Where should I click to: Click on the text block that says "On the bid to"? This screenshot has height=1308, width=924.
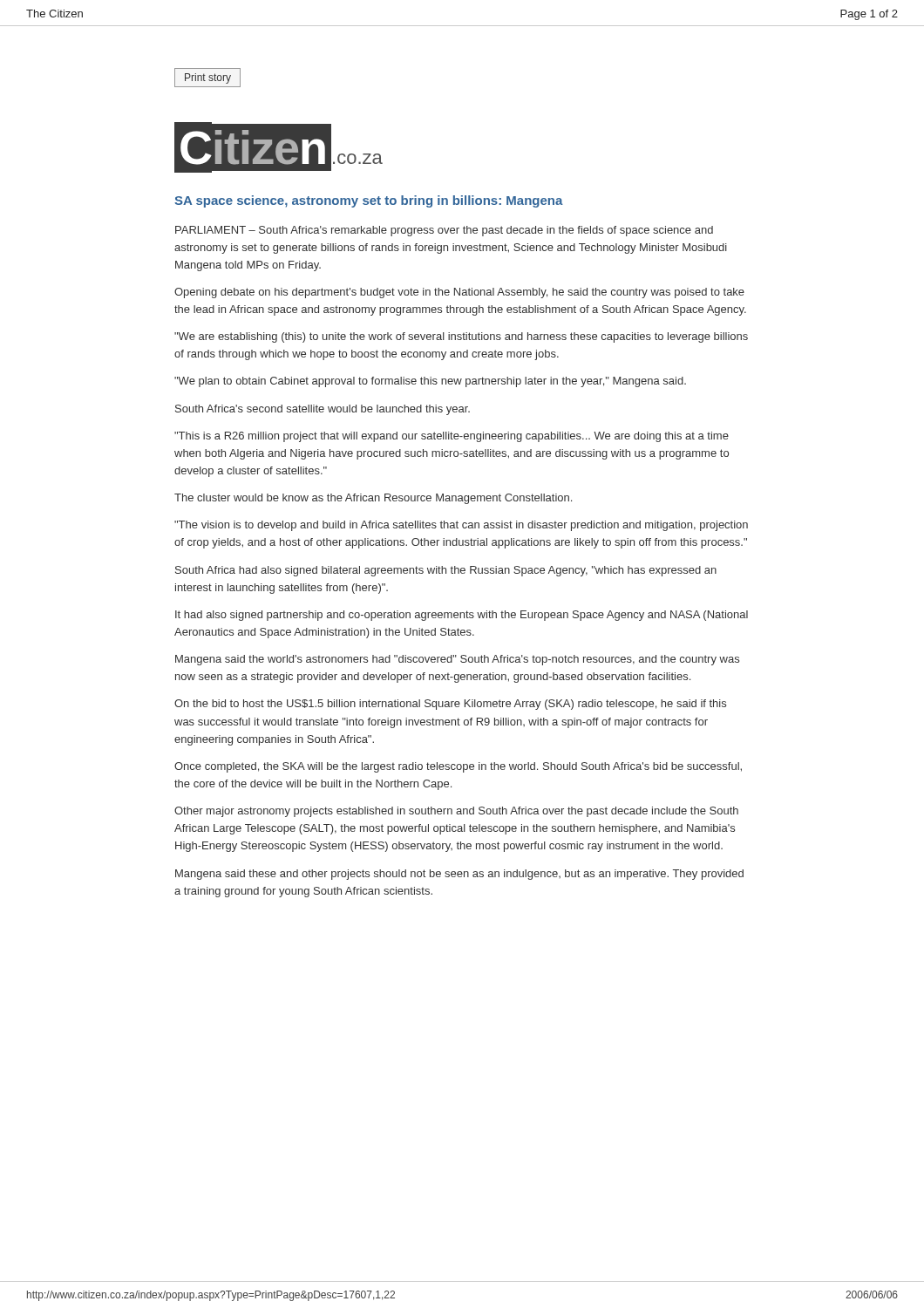pyautogui.click(x=462, y=722)
